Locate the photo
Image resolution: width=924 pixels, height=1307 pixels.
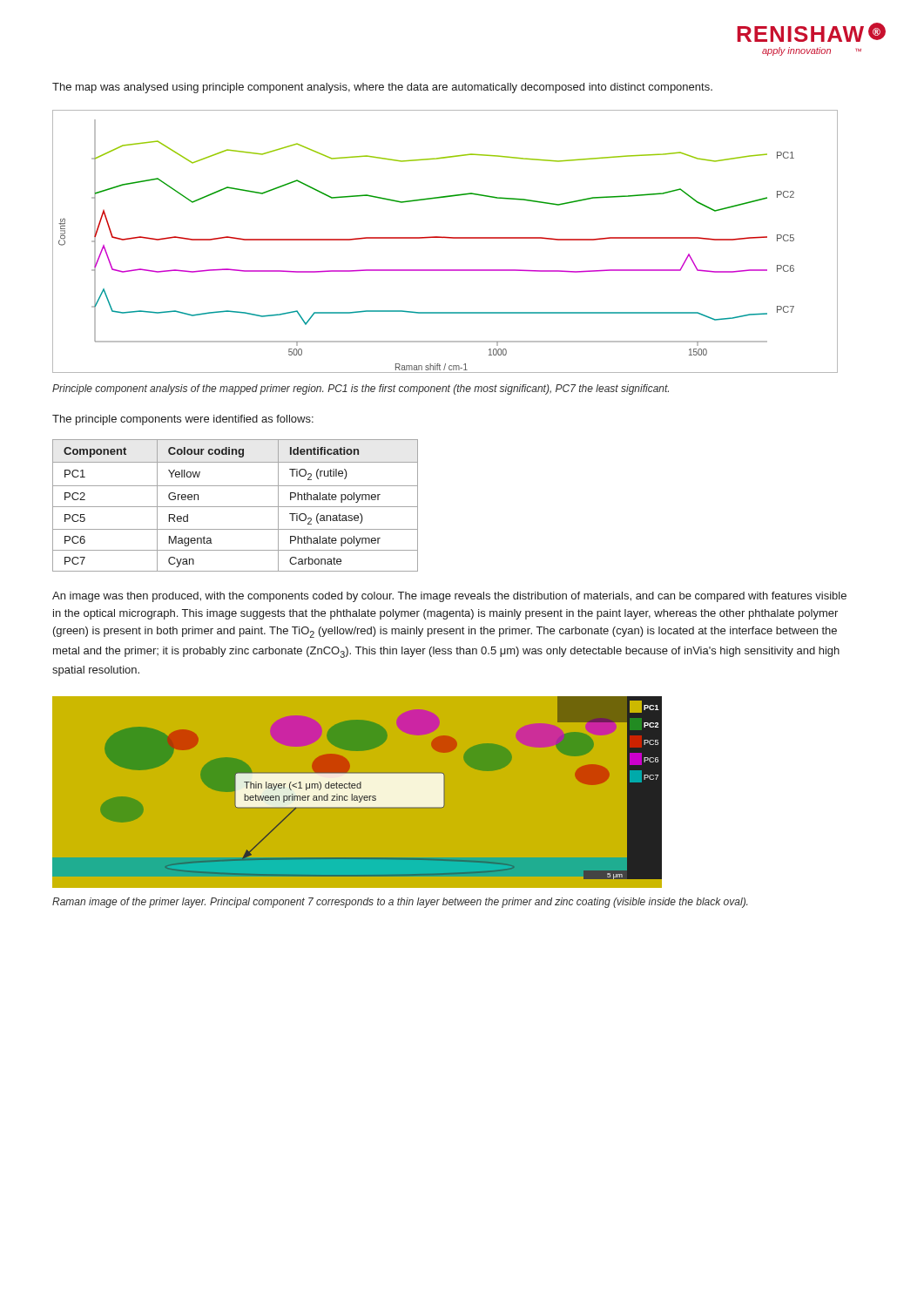(x=462, y=792)
